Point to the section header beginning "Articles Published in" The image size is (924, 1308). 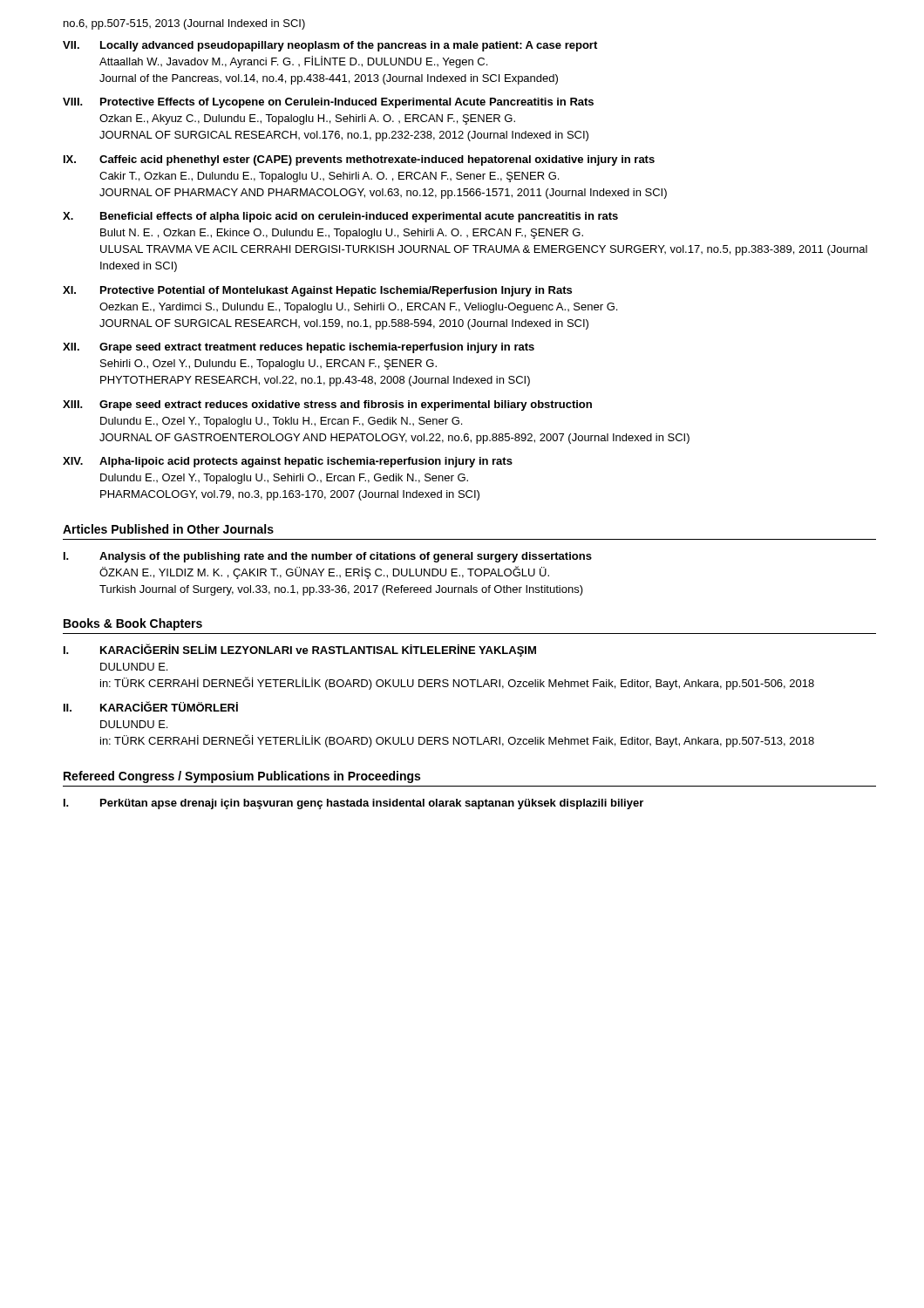point(168,529)
